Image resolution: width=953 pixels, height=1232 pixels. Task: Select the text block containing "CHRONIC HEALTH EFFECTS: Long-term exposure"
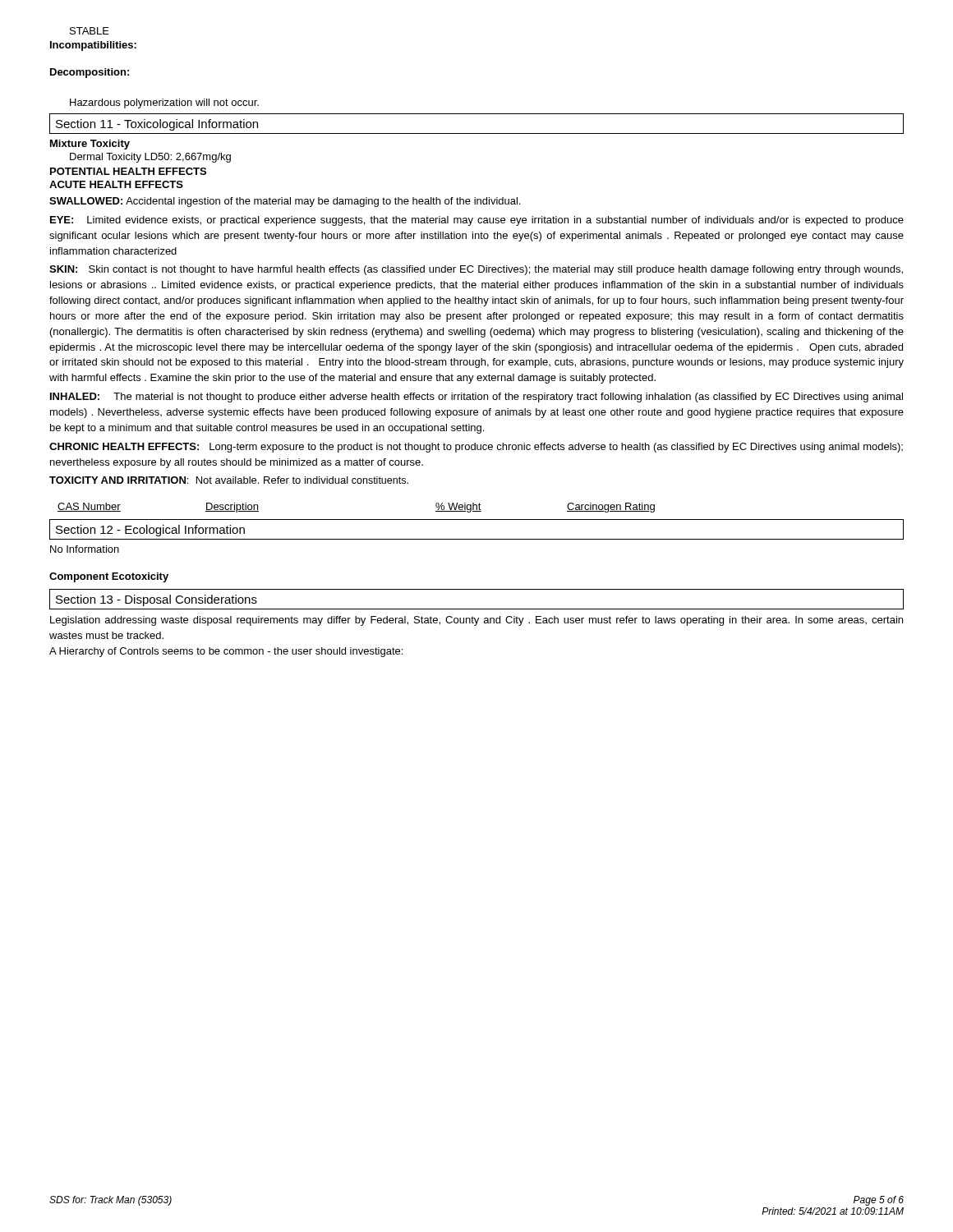tap(476, 454)
